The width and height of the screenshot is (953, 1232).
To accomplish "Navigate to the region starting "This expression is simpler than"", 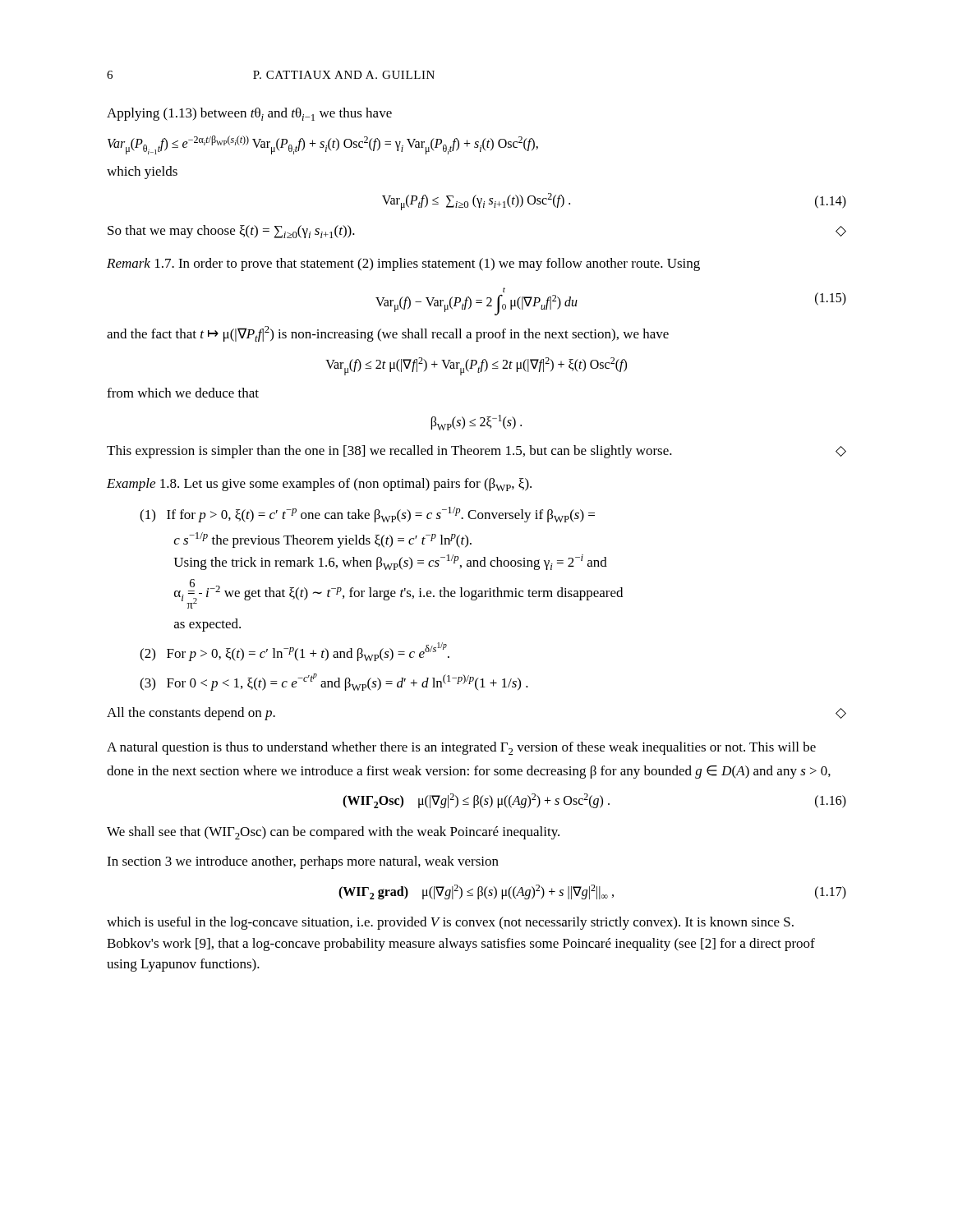I will click(476, 451).
